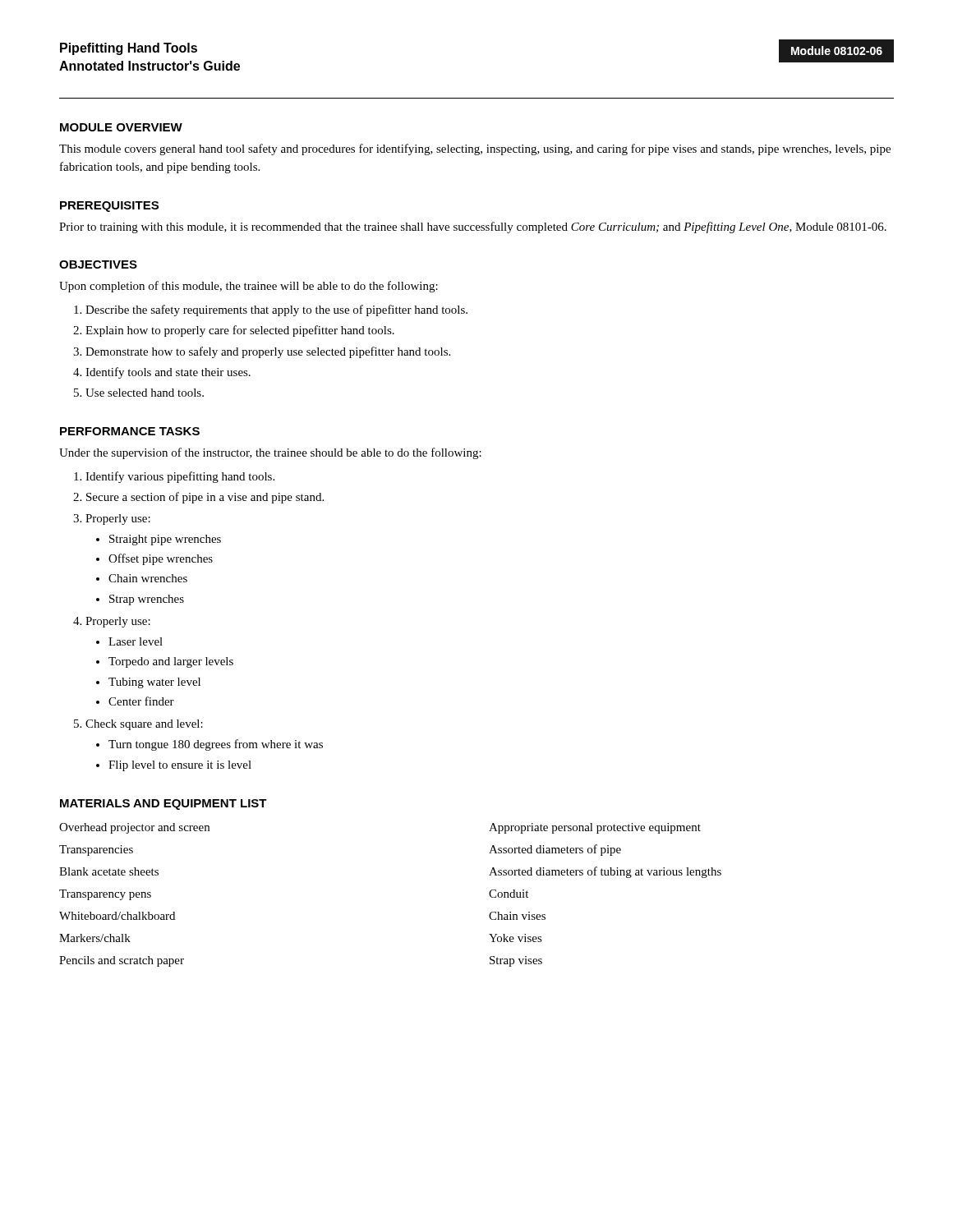Select the text block starting "Prior to training with this module,"
953x1232 pixels.
pyautogui.click(x=473, y=226)
